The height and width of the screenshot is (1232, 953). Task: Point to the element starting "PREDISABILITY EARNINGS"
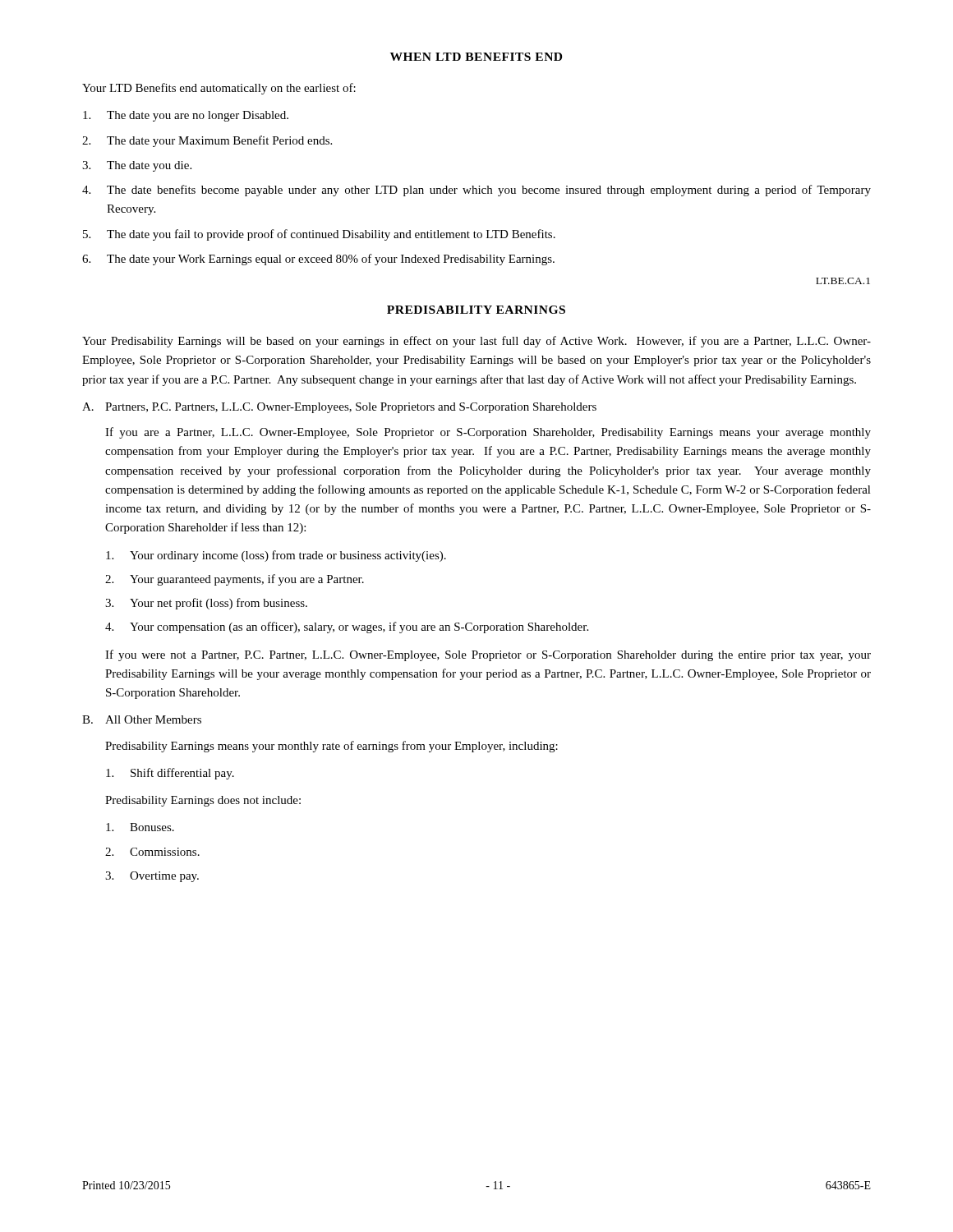click(x=476, y=309)
